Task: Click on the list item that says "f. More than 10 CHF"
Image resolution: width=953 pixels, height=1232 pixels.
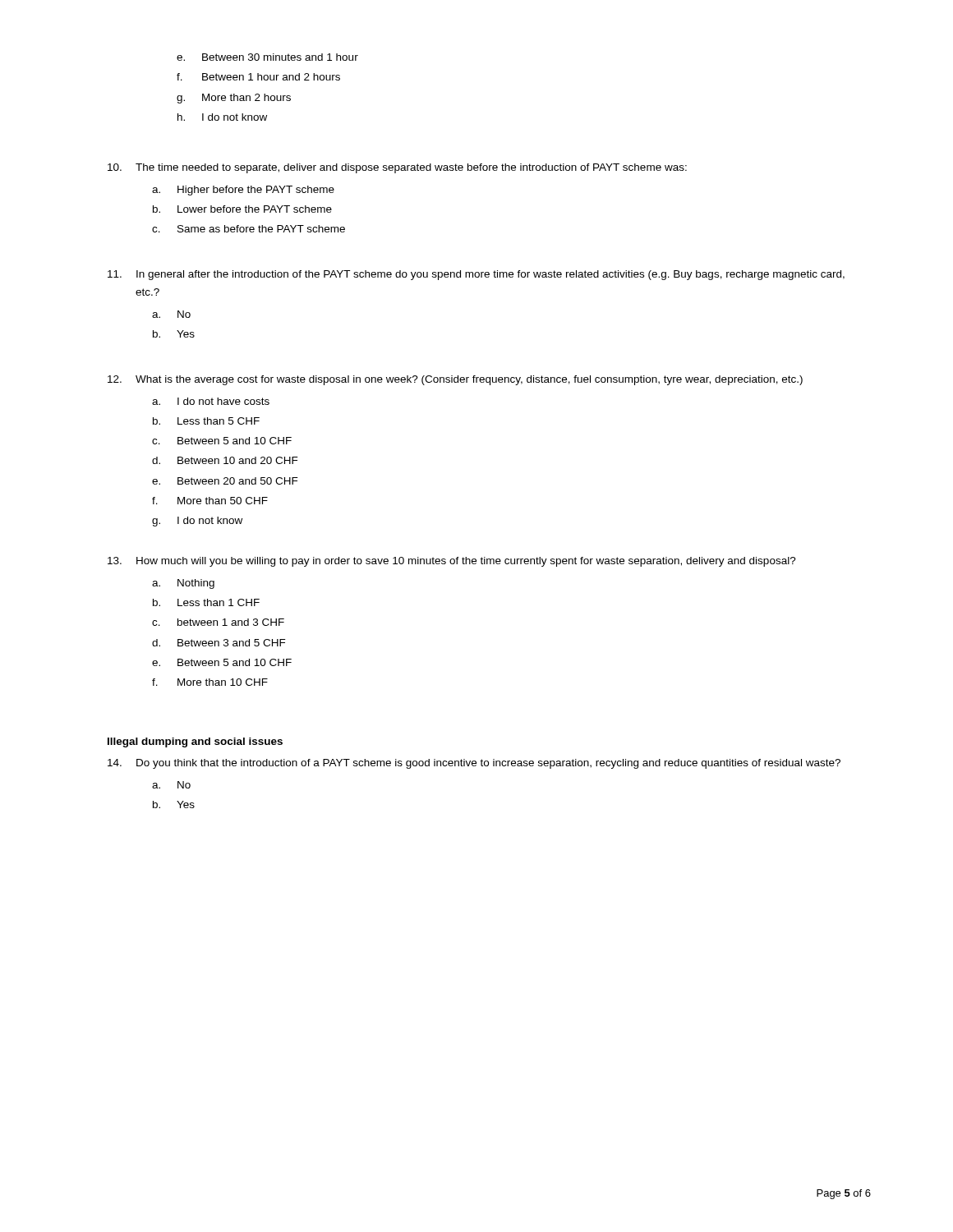Action: pos(210,683)
